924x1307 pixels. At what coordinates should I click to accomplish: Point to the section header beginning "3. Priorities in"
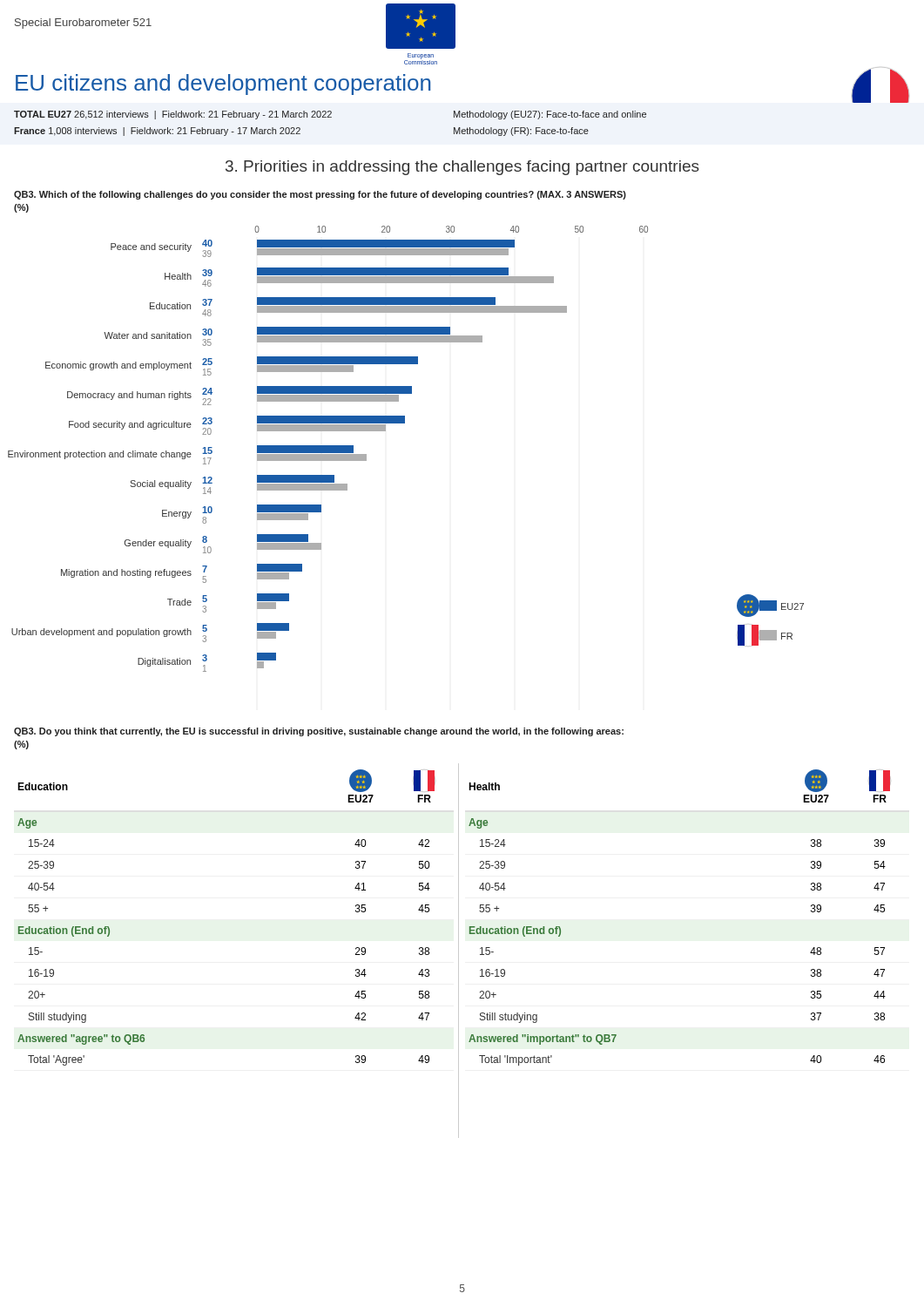pos(462,166)
